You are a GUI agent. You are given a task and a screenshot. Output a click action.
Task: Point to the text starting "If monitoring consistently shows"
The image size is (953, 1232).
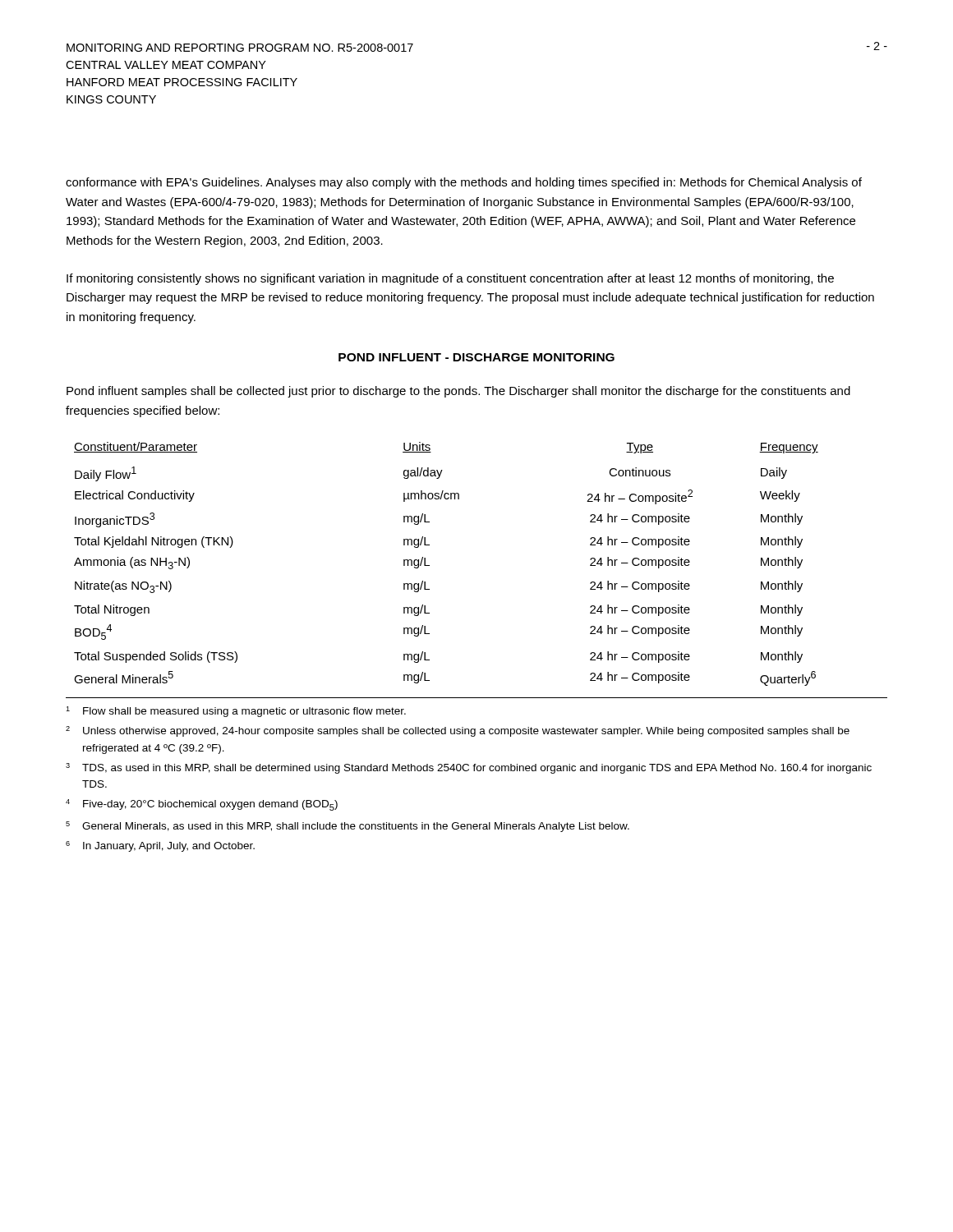[470, 297]
